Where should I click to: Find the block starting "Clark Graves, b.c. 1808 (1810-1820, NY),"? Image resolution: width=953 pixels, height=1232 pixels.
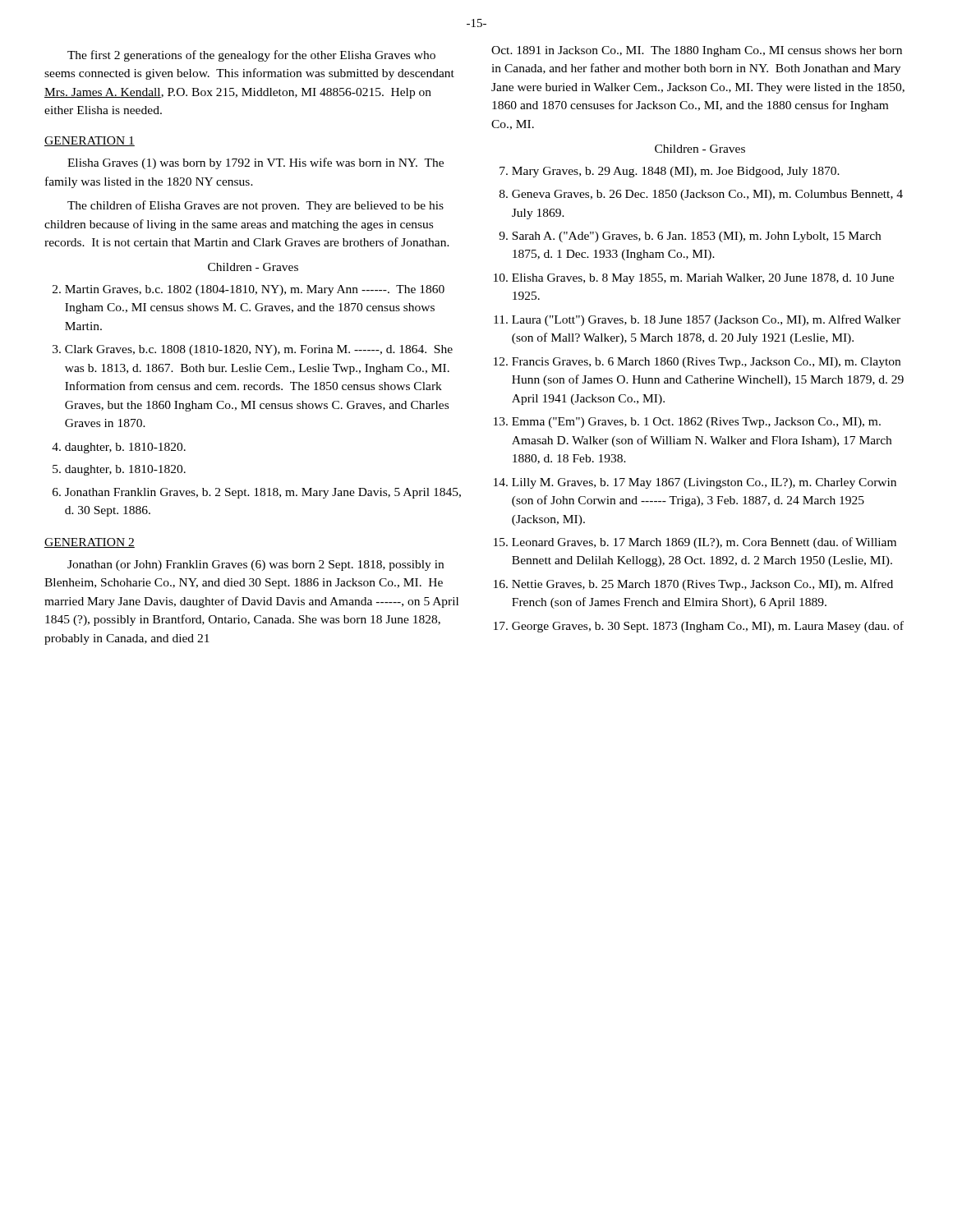coord(259,386)
